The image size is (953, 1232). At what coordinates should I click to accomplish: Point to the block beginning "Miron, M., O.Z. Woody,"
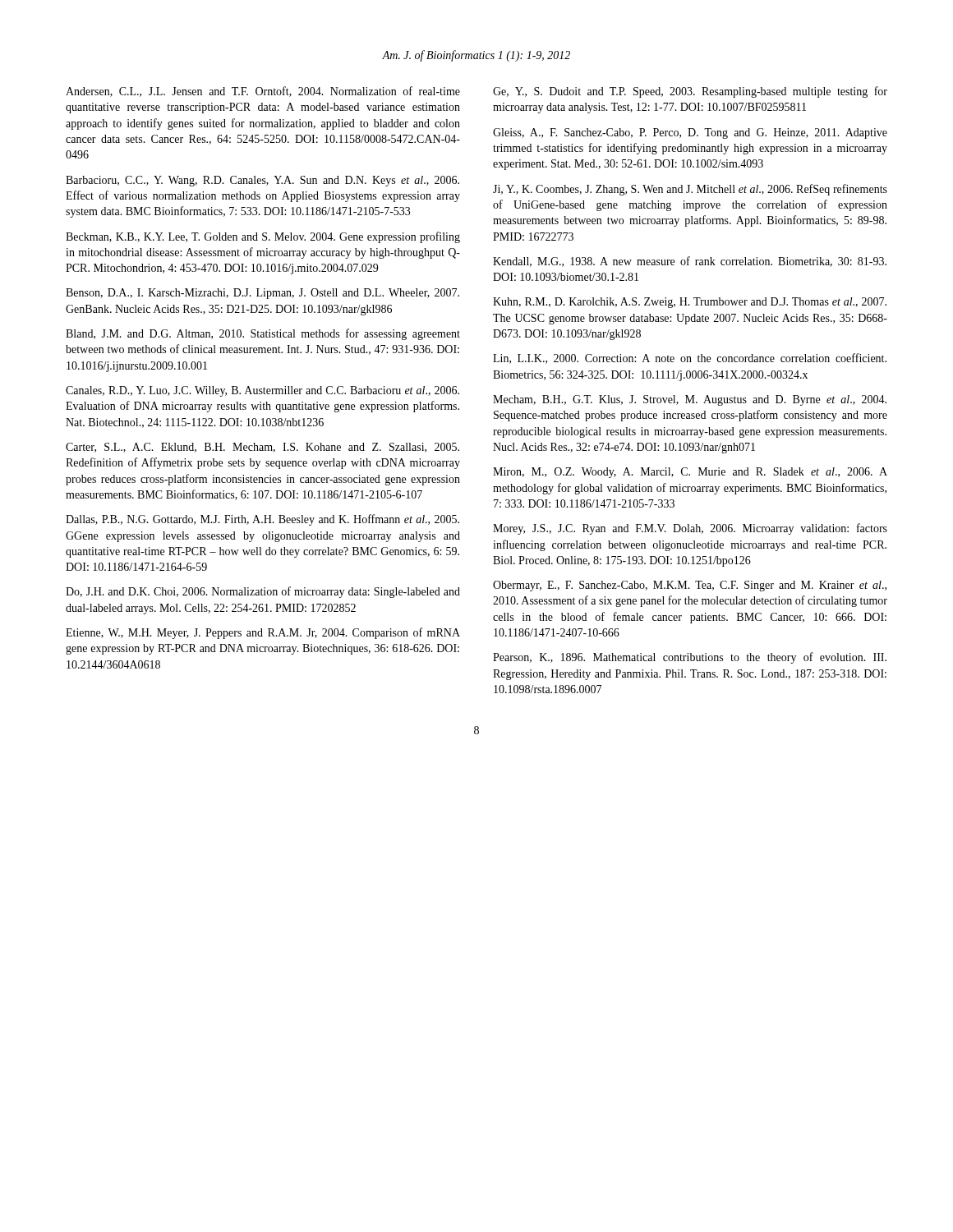point(690,488)
